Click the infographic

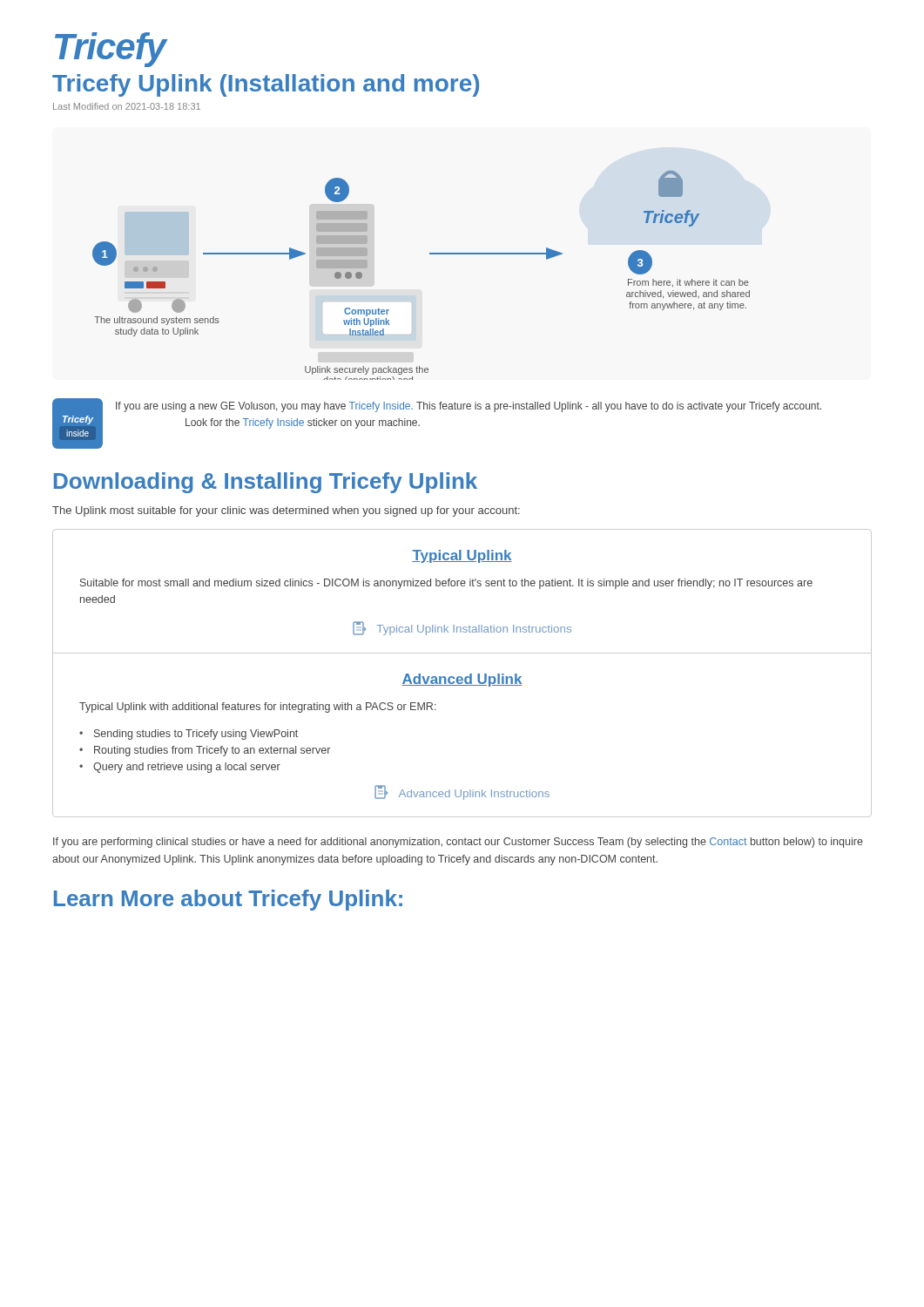[462, 255]
